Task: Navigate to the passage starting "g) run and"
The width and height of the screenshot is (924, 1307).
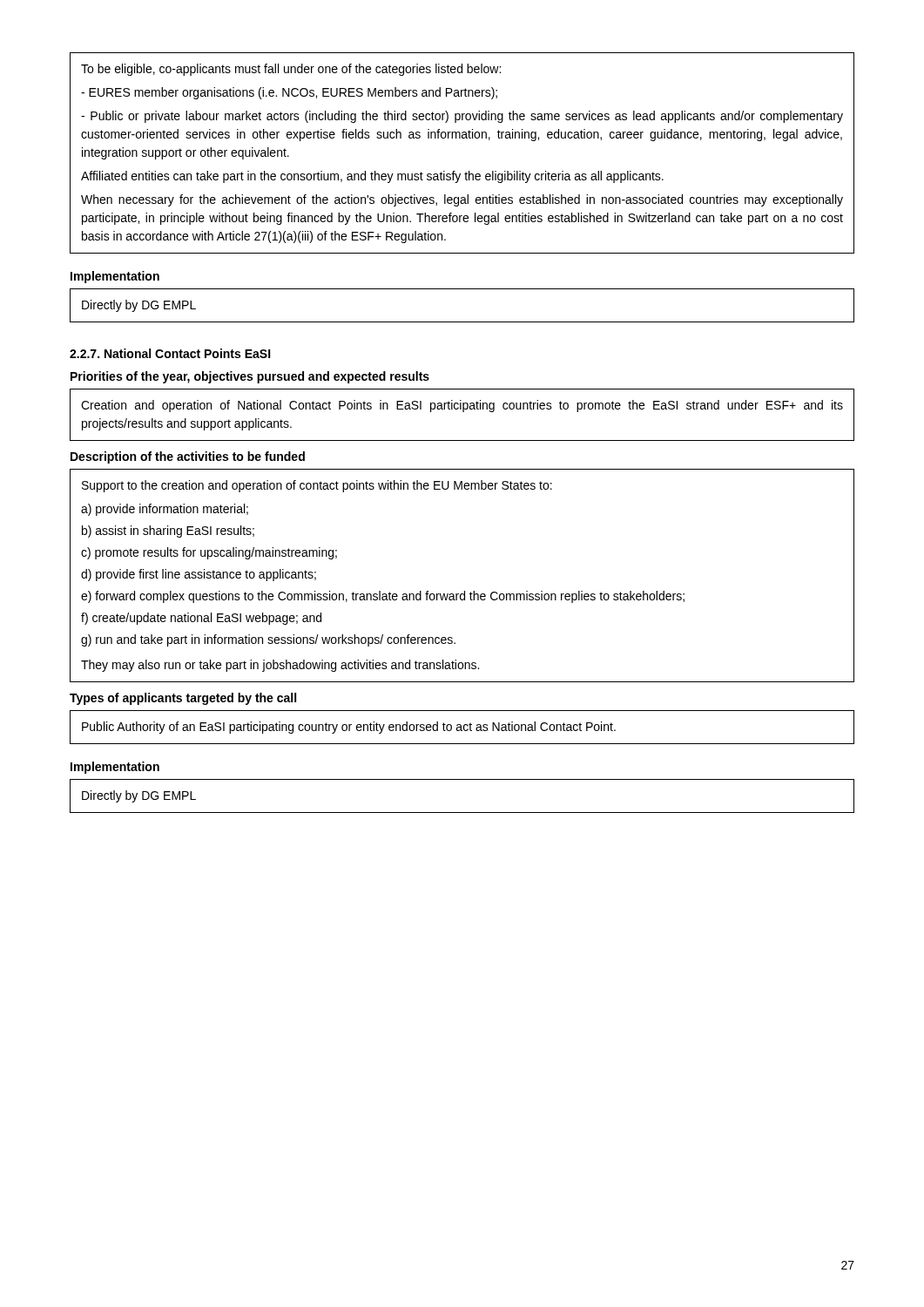Action: [269, 640]
